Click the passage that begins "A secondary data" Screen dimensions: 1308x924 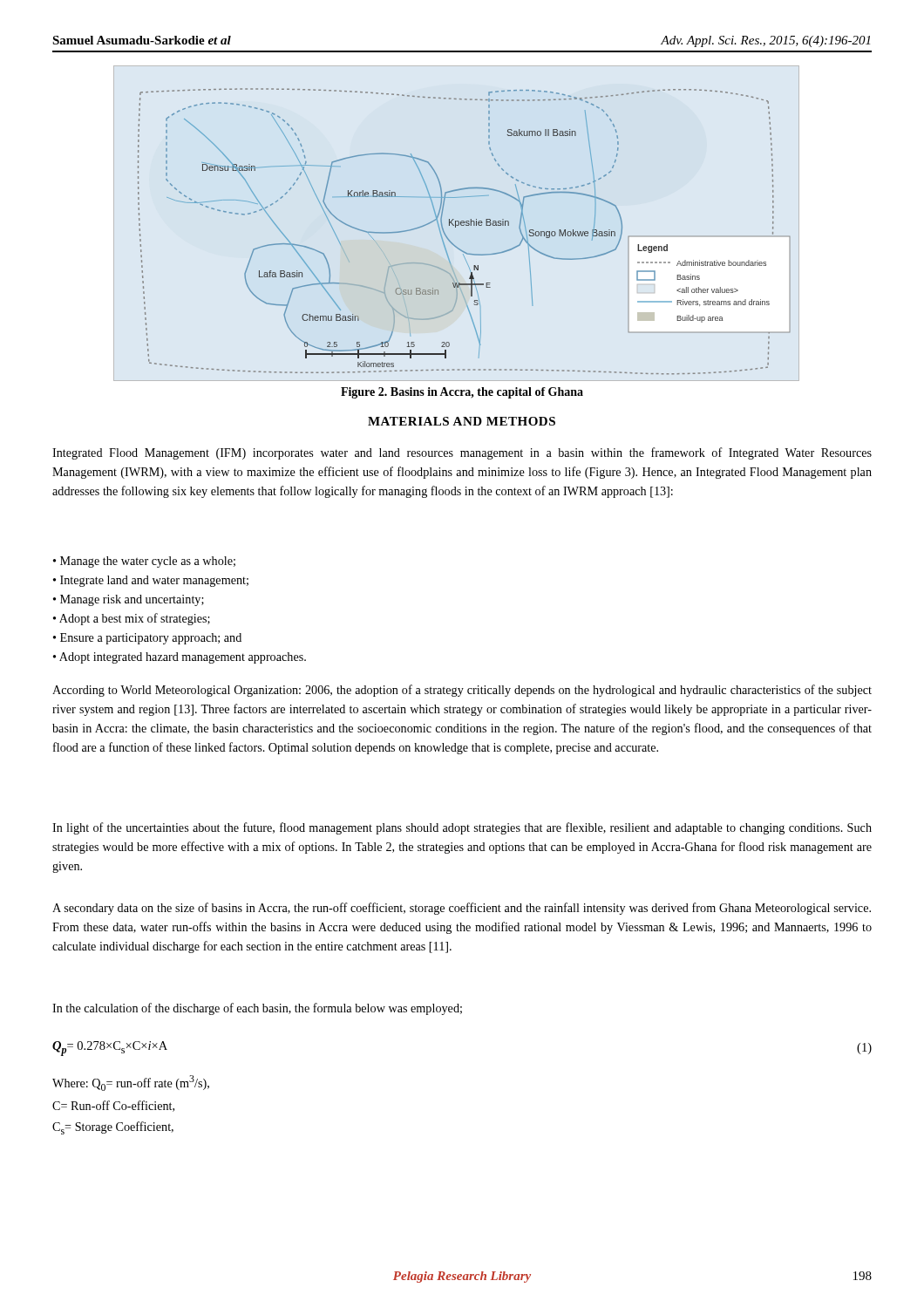(x=462, y=927)
